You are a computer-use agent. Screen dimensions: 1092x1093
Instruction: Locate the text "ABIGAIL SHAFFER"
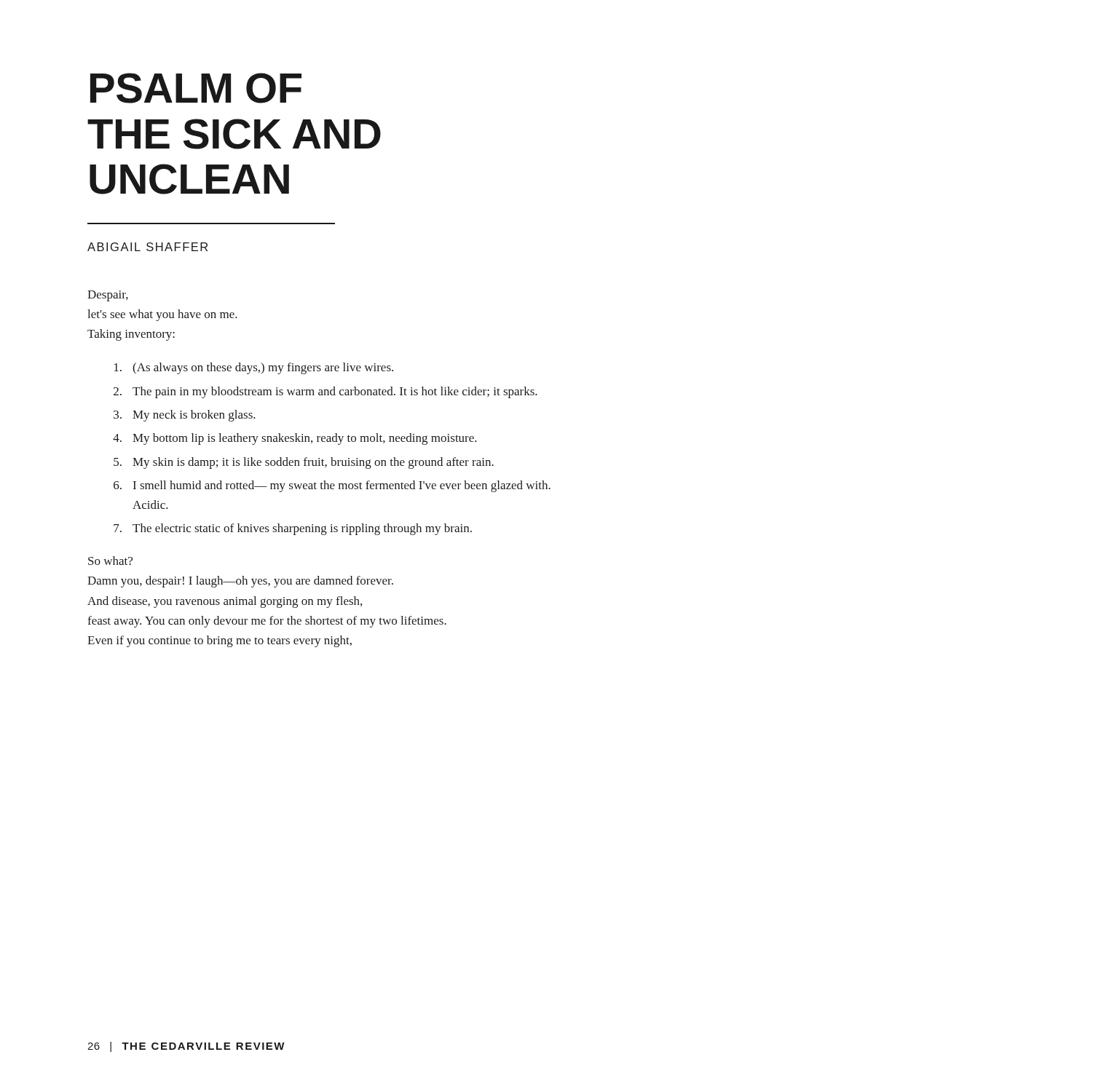(148, 247)
